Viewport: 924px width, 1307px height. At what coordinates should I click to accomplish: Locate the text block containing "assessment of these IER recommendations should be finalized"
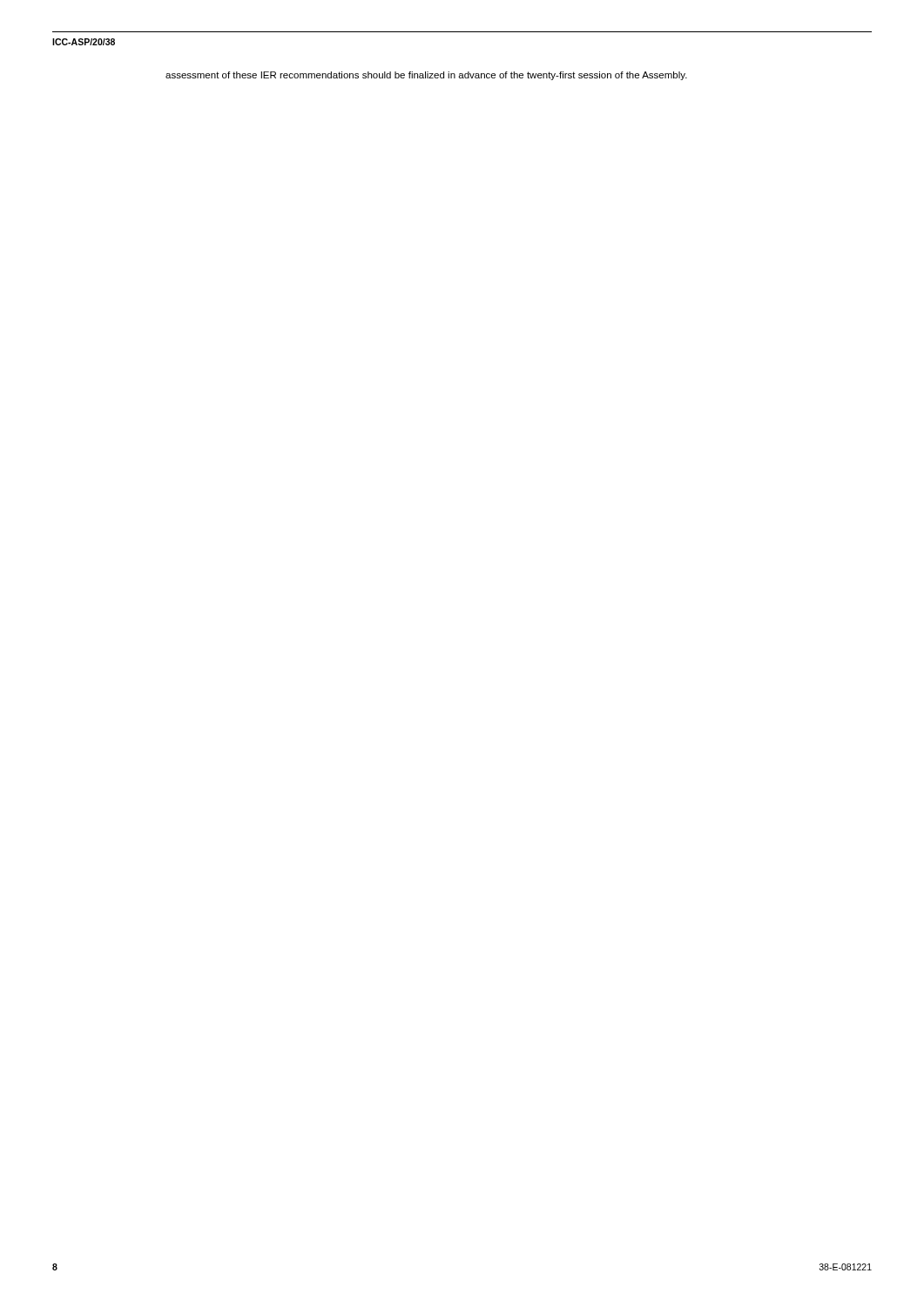[x=426, y=75]
